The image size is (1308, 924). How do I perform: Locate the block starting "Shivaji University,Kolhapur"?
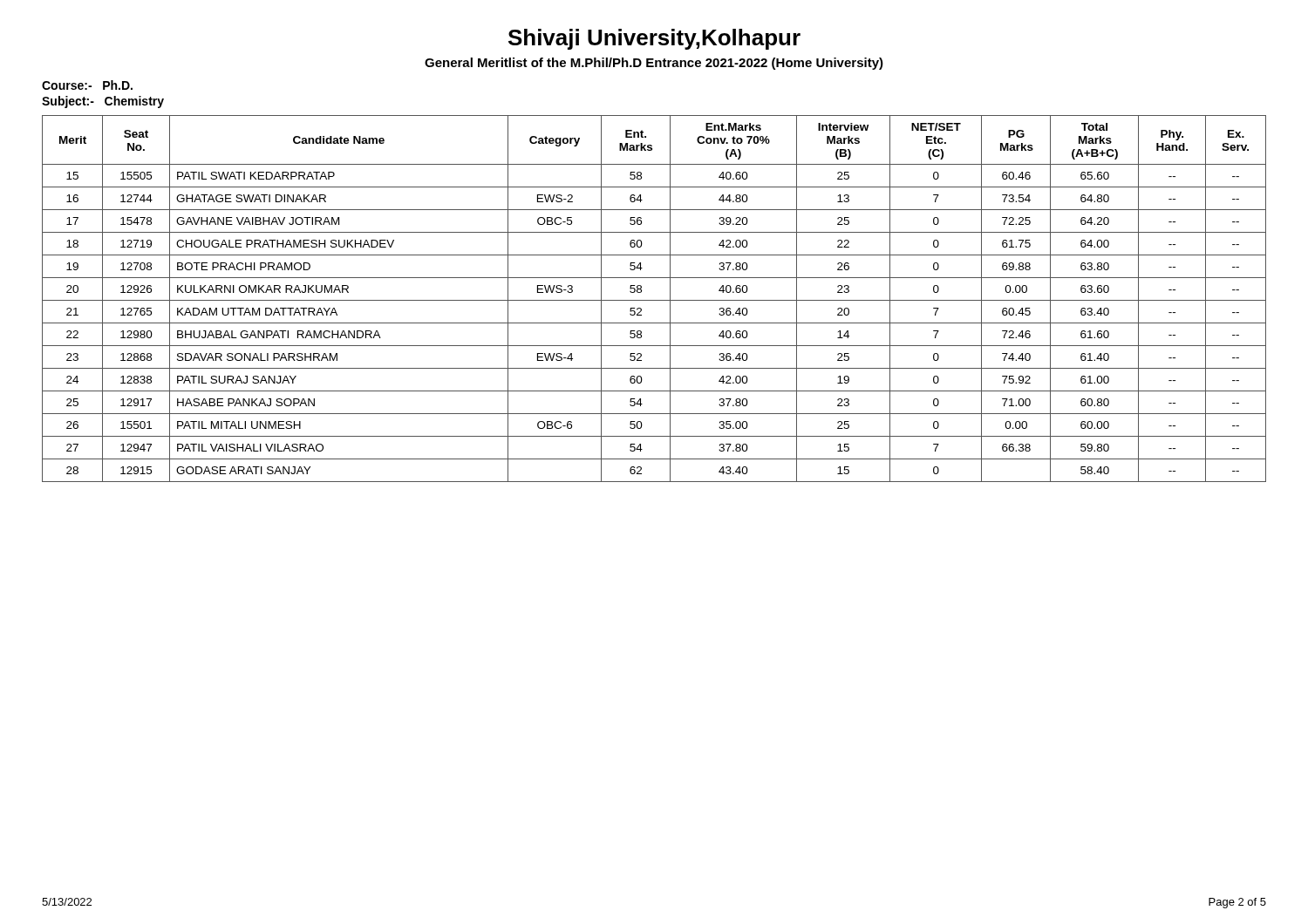(654, 37)
